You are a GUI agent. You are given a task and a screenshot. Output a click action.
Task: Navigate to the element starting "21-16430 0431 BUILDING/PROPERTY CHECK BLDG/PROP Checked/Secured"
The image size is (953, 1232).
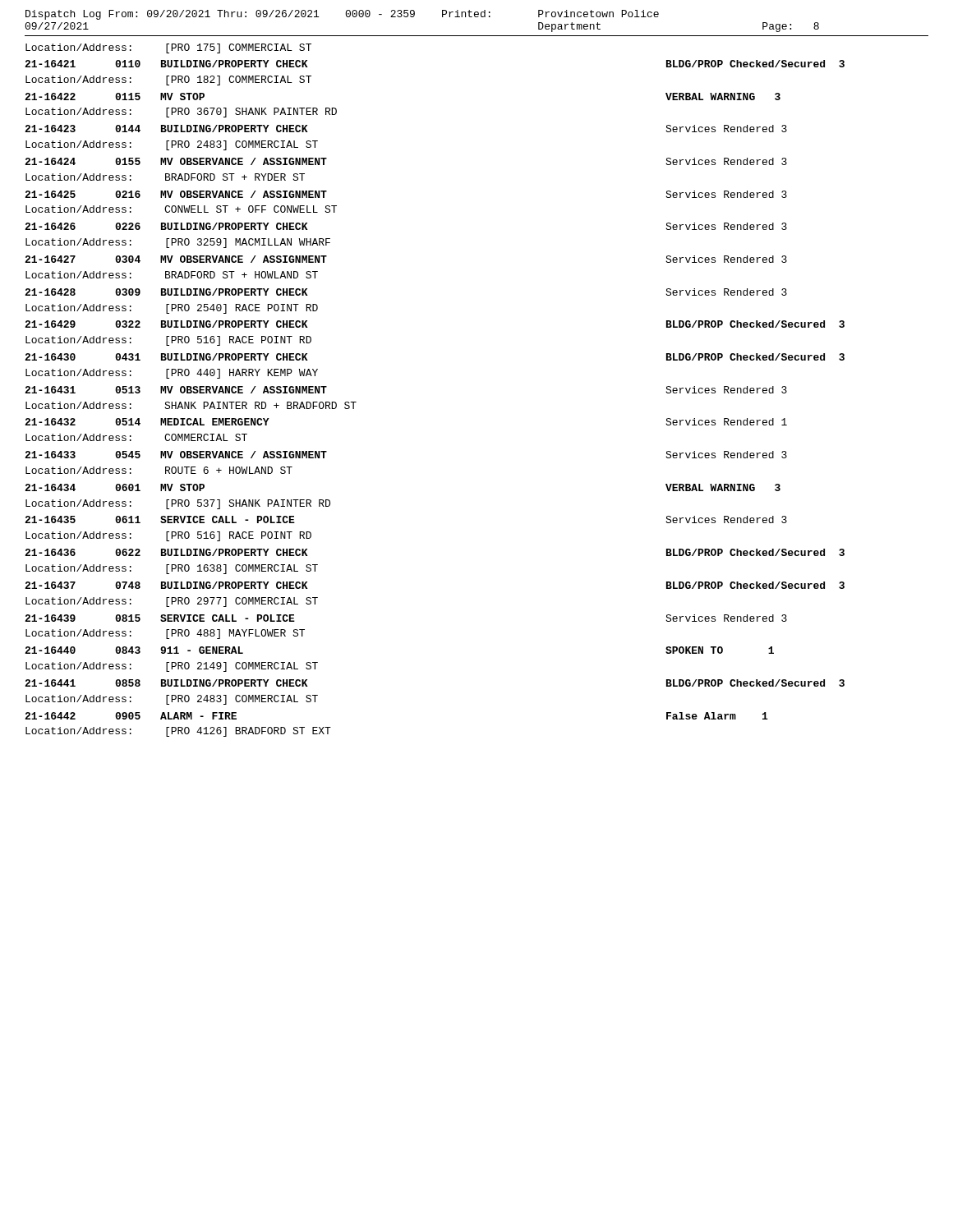tap(47, 357)
